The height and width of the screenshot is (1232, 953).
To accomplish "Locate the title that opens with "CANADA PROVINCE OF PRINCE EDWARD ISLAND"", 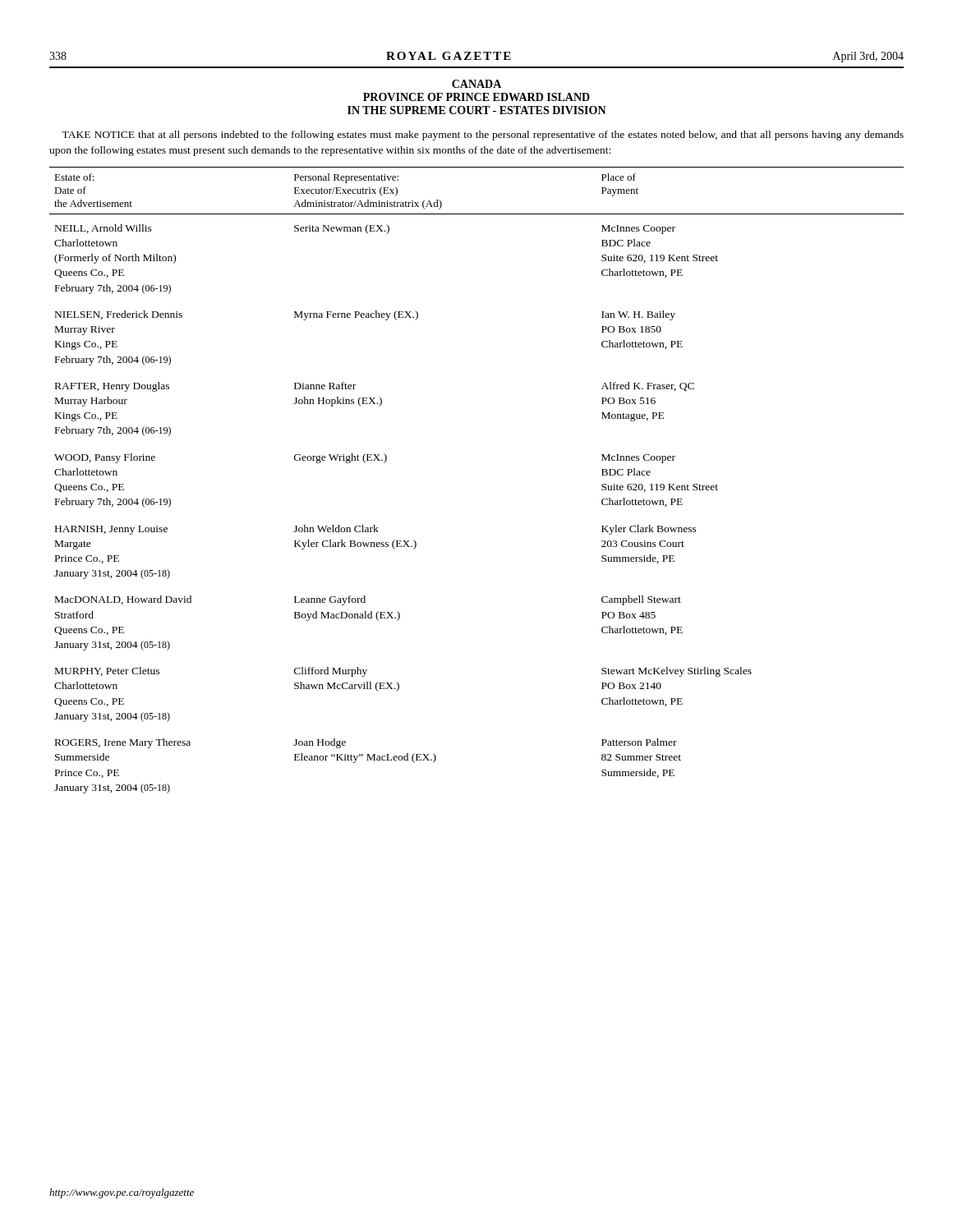I will click(476, 98).
